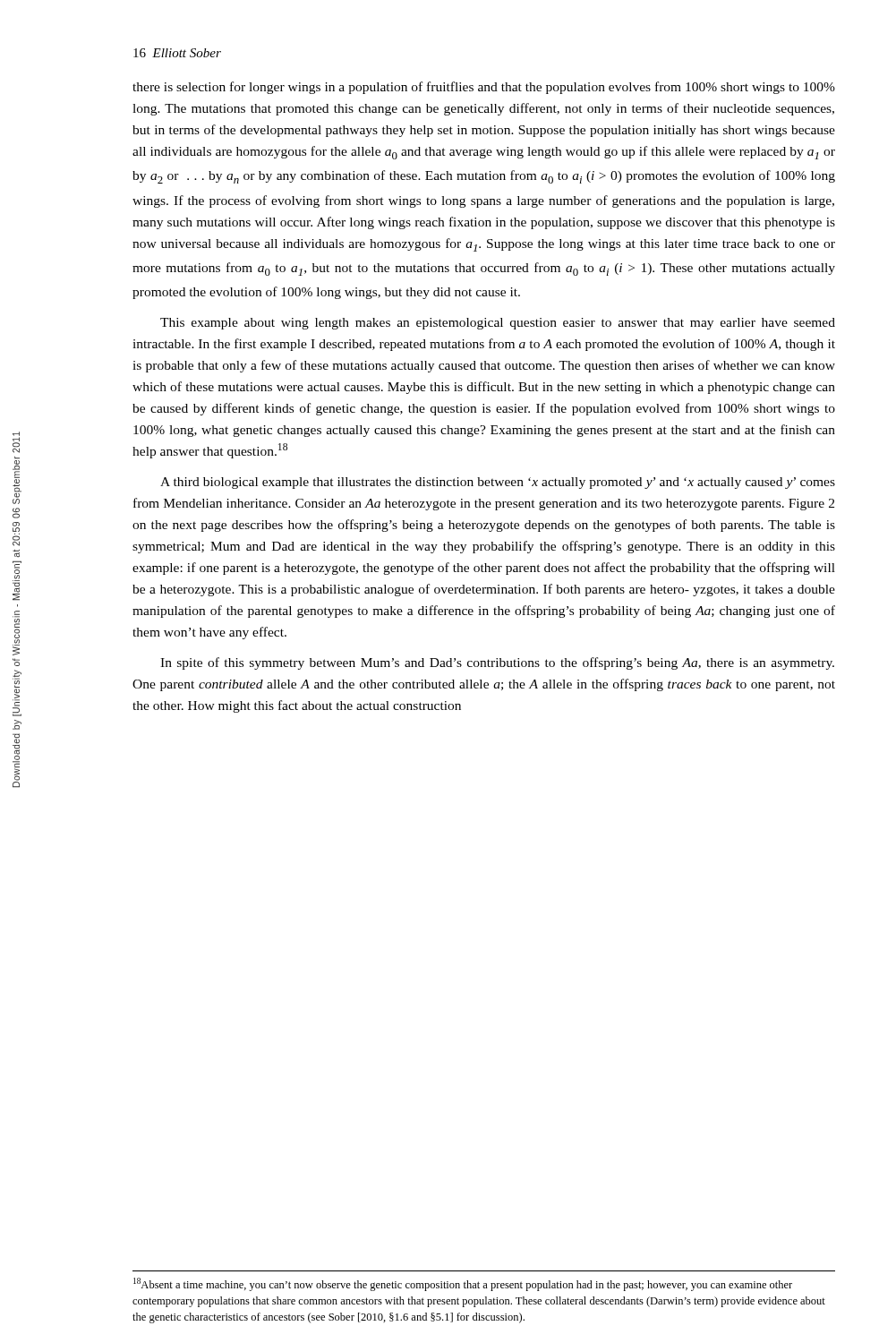Click on the element starting "In spite of"
Screen dimensions: 1343x896
[484, 684]
